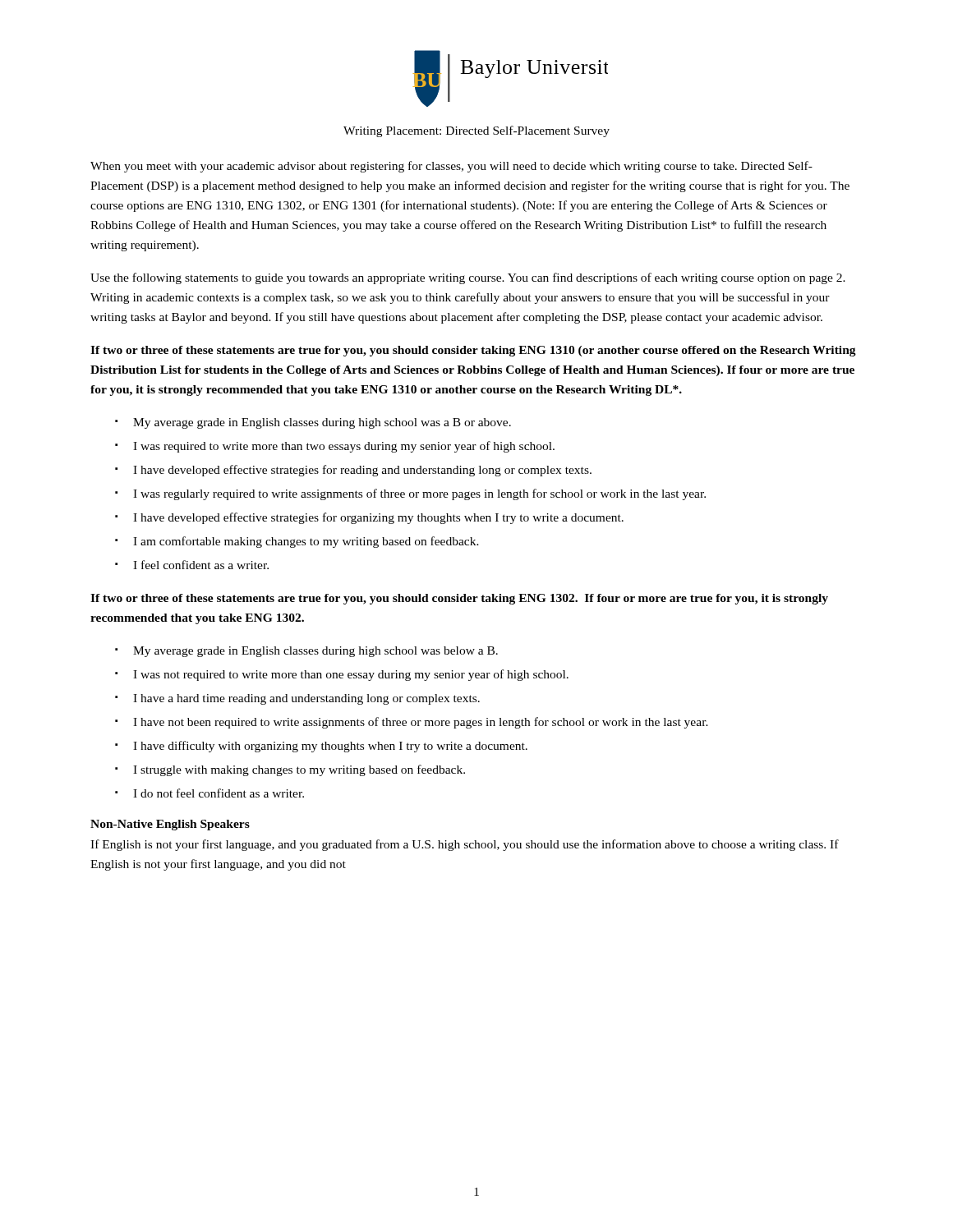Locate the list item that reads "I have difficulty"
Viewport: 953px width, 1232px height.
click(331, 746)
